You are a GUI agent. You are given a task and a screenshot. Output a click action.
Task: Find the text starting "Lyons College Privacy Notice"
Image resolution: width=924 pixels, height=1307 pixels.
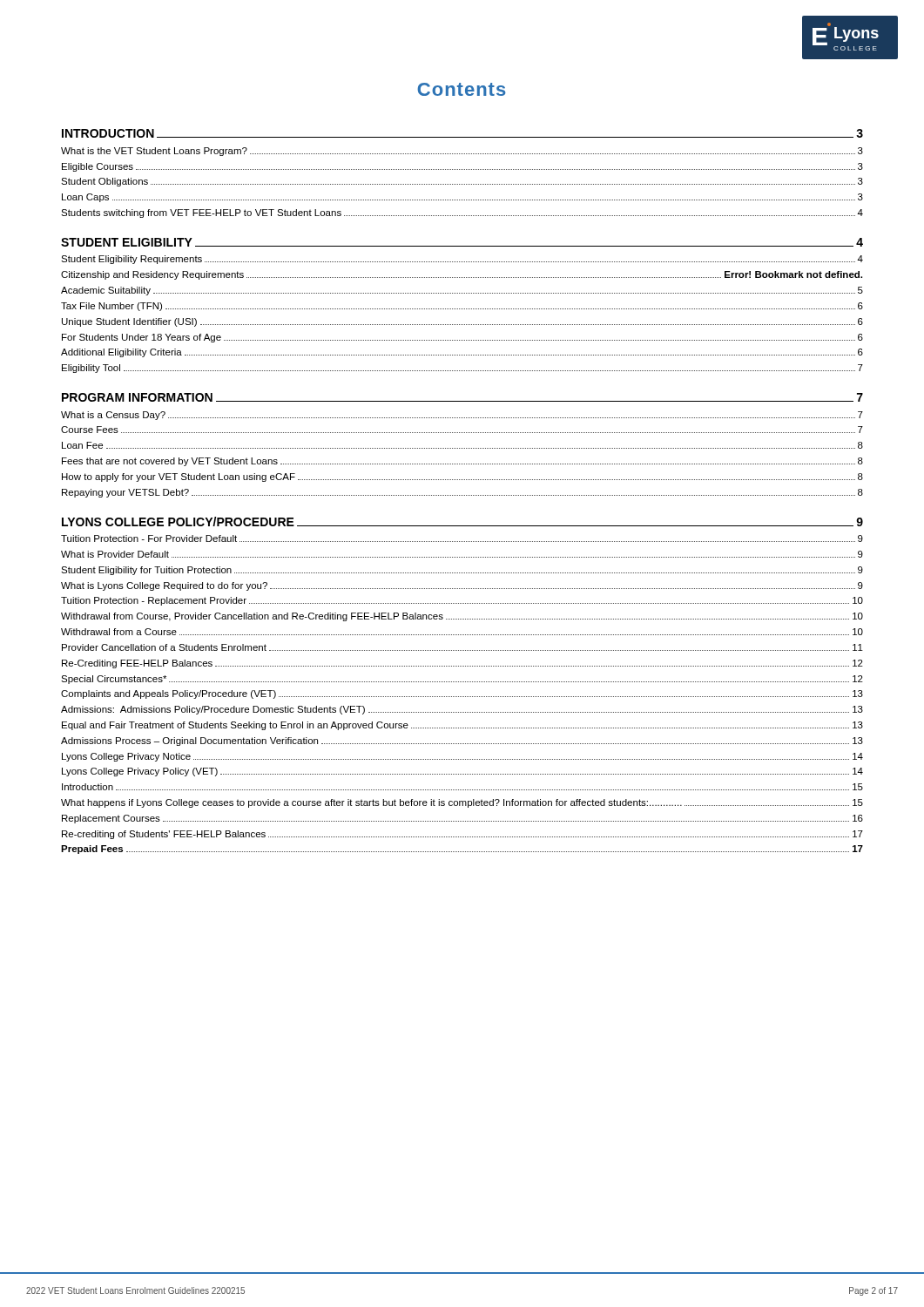click(x=462, y=757)
